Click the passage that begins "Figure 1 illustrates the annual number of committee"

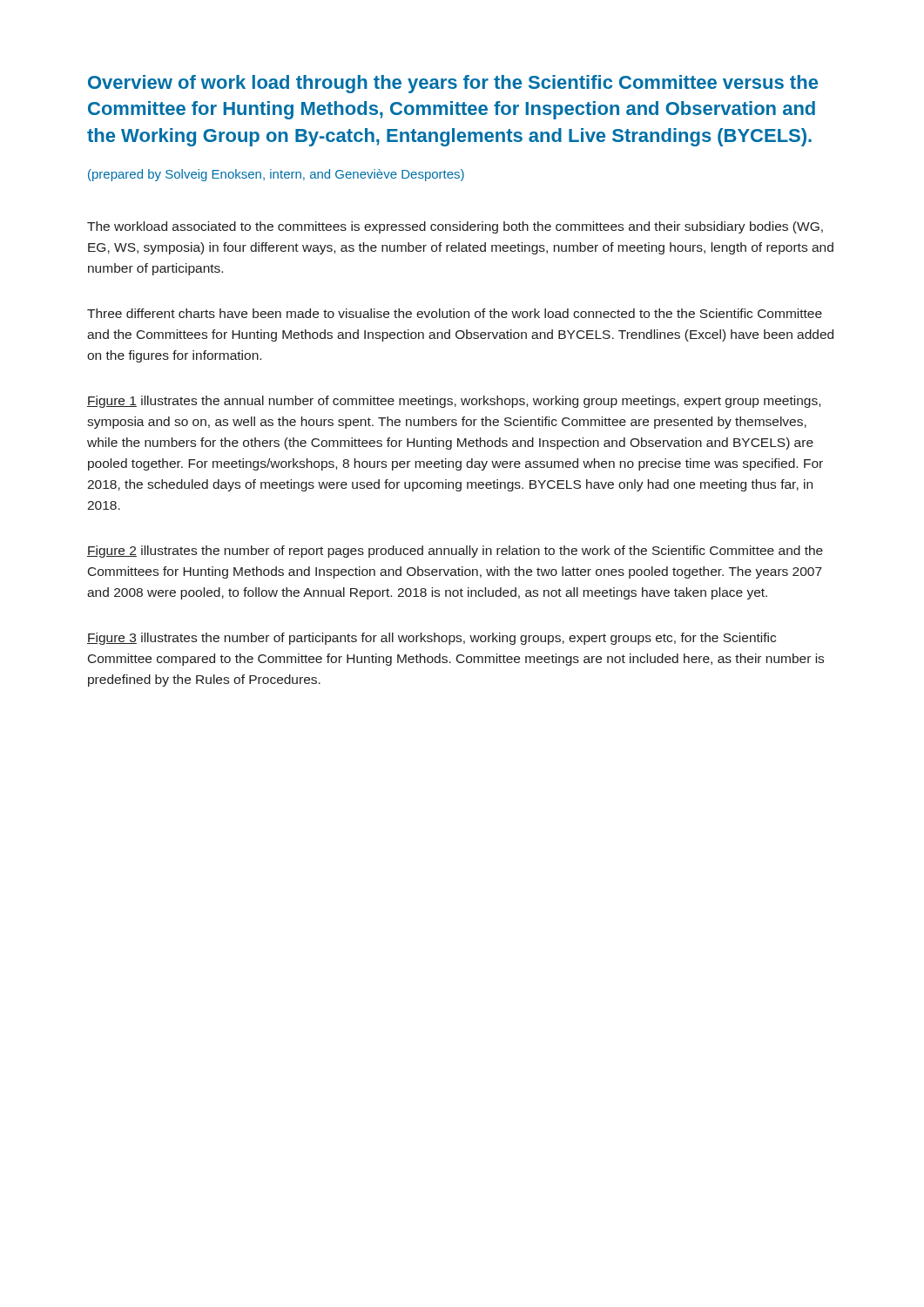(x=455, y=452)
